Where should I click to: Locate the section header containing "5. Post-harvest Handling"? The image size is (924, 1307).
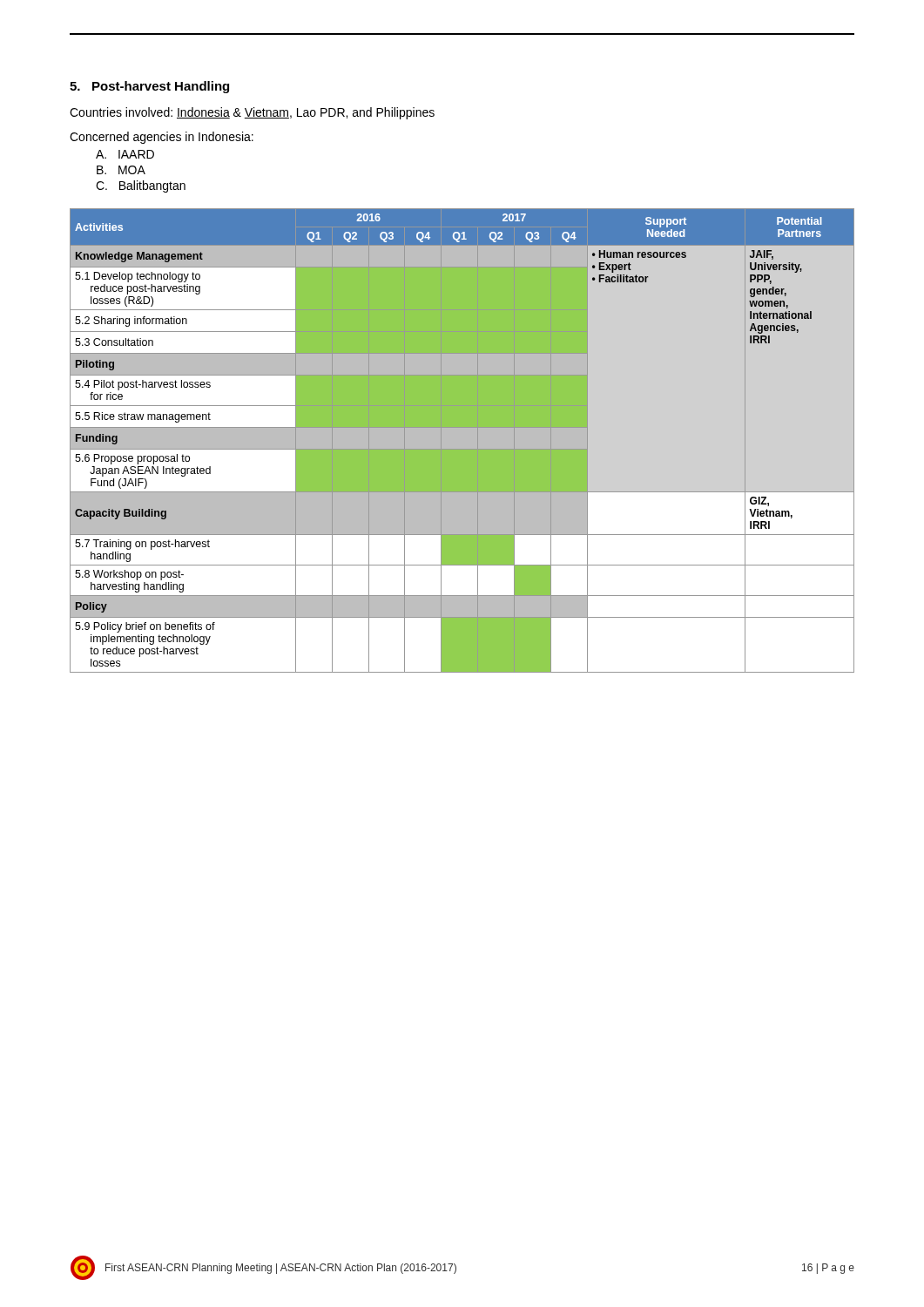click(x=150, y=86)
